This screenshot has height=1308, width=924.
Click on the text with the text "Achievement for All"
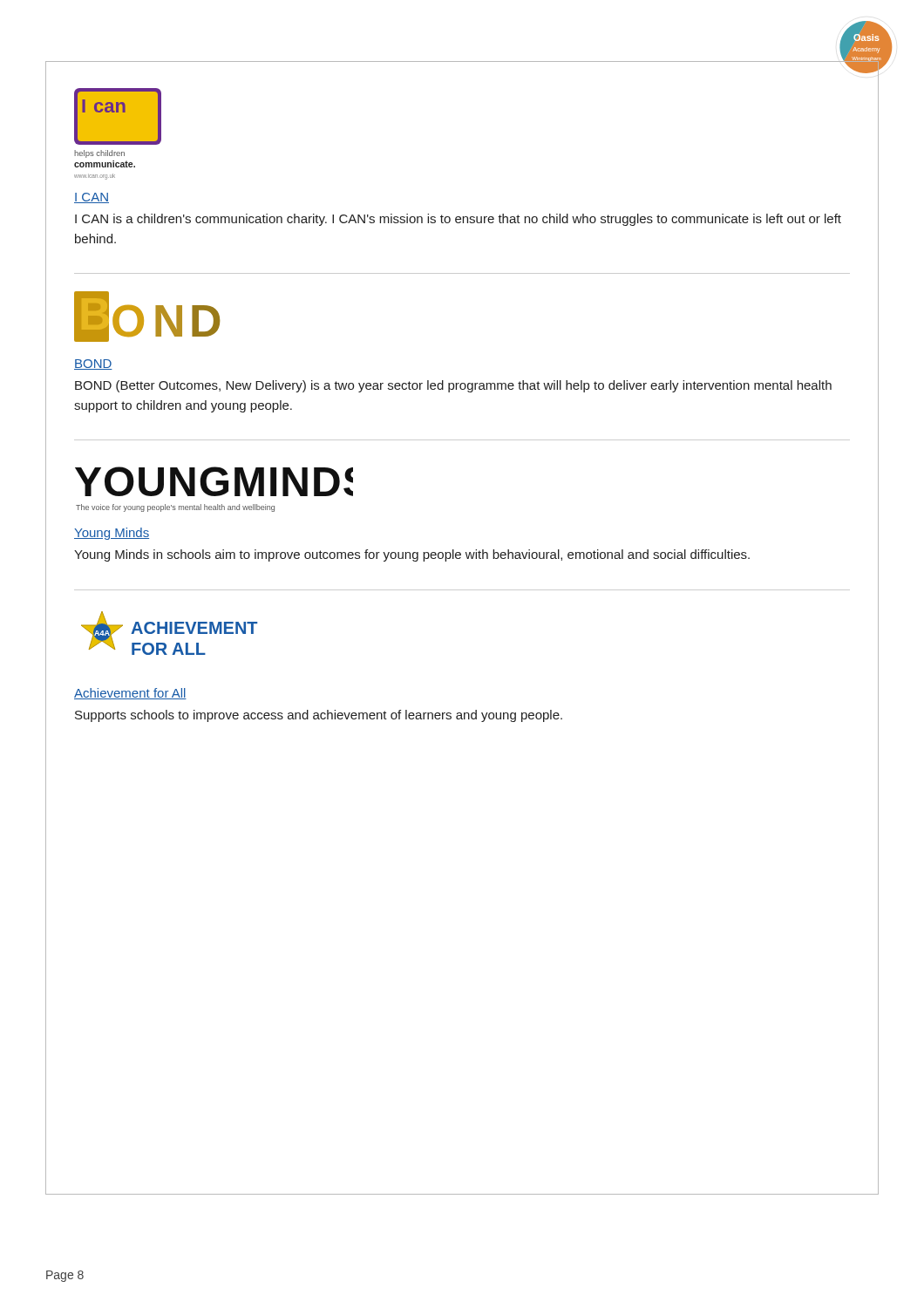130,694
